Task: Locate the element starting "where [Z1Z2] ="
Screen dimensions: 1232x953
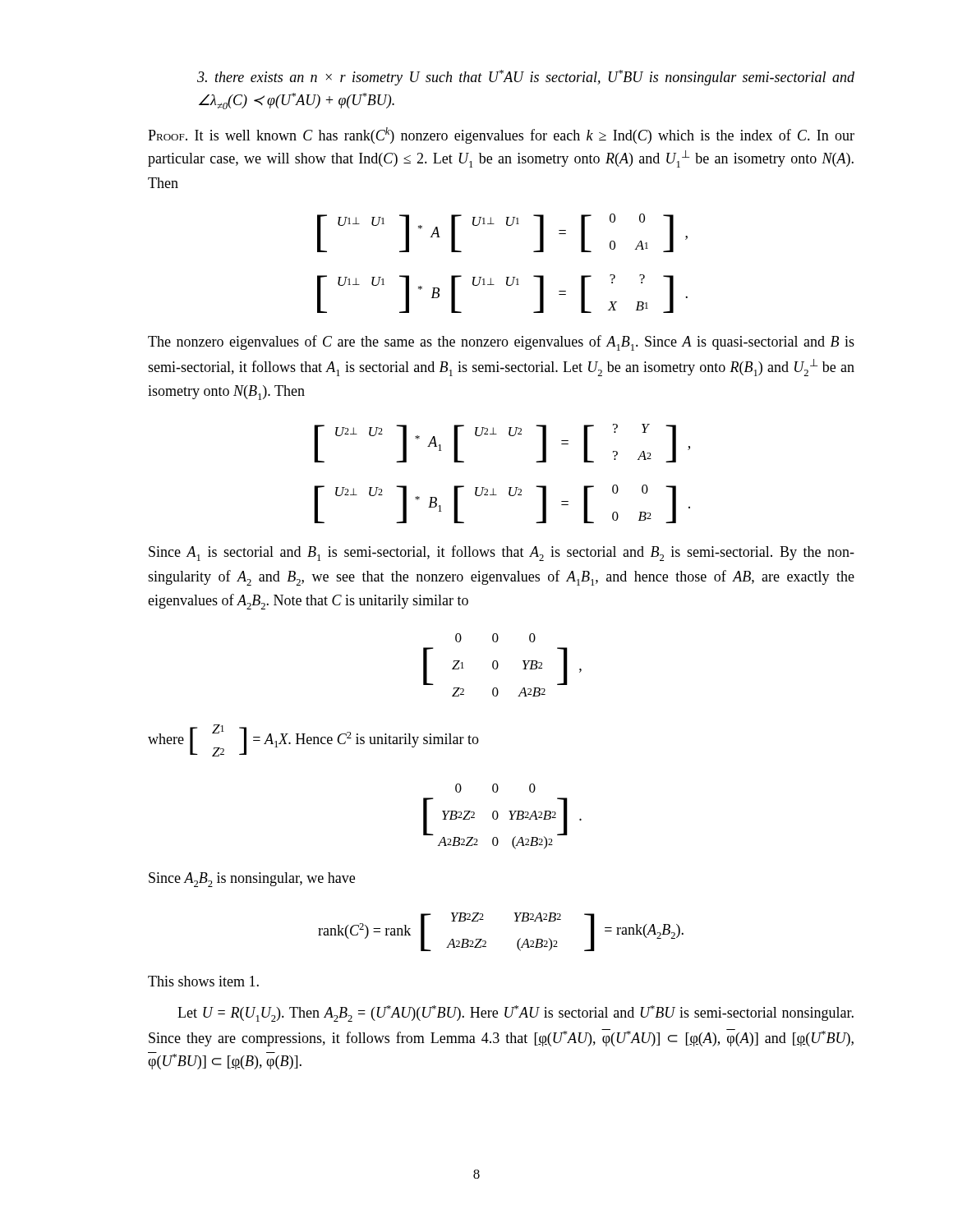Action: [x=313, y=740]
